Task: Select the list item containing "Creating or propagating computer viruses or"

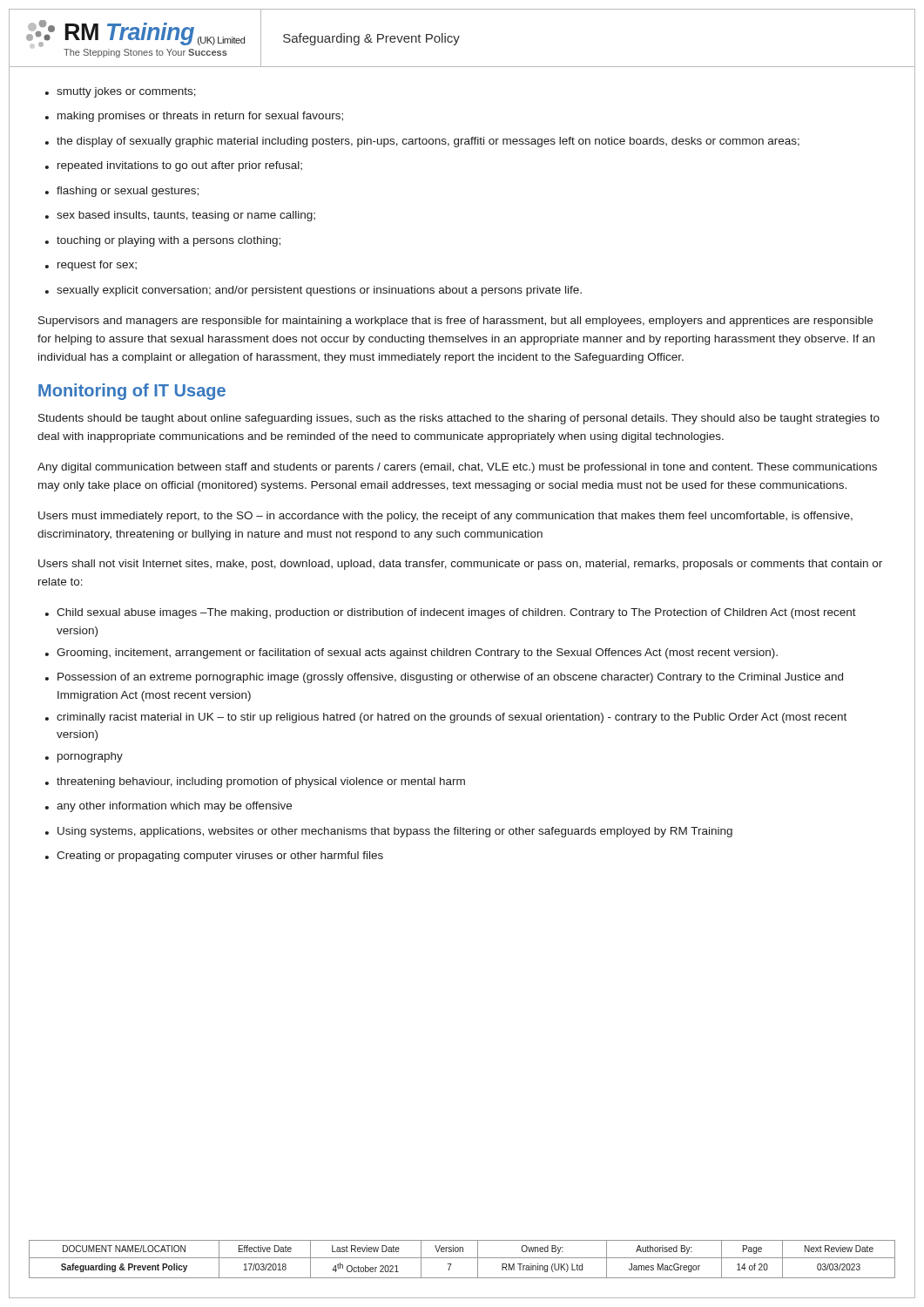Action: tap(214, 857)
